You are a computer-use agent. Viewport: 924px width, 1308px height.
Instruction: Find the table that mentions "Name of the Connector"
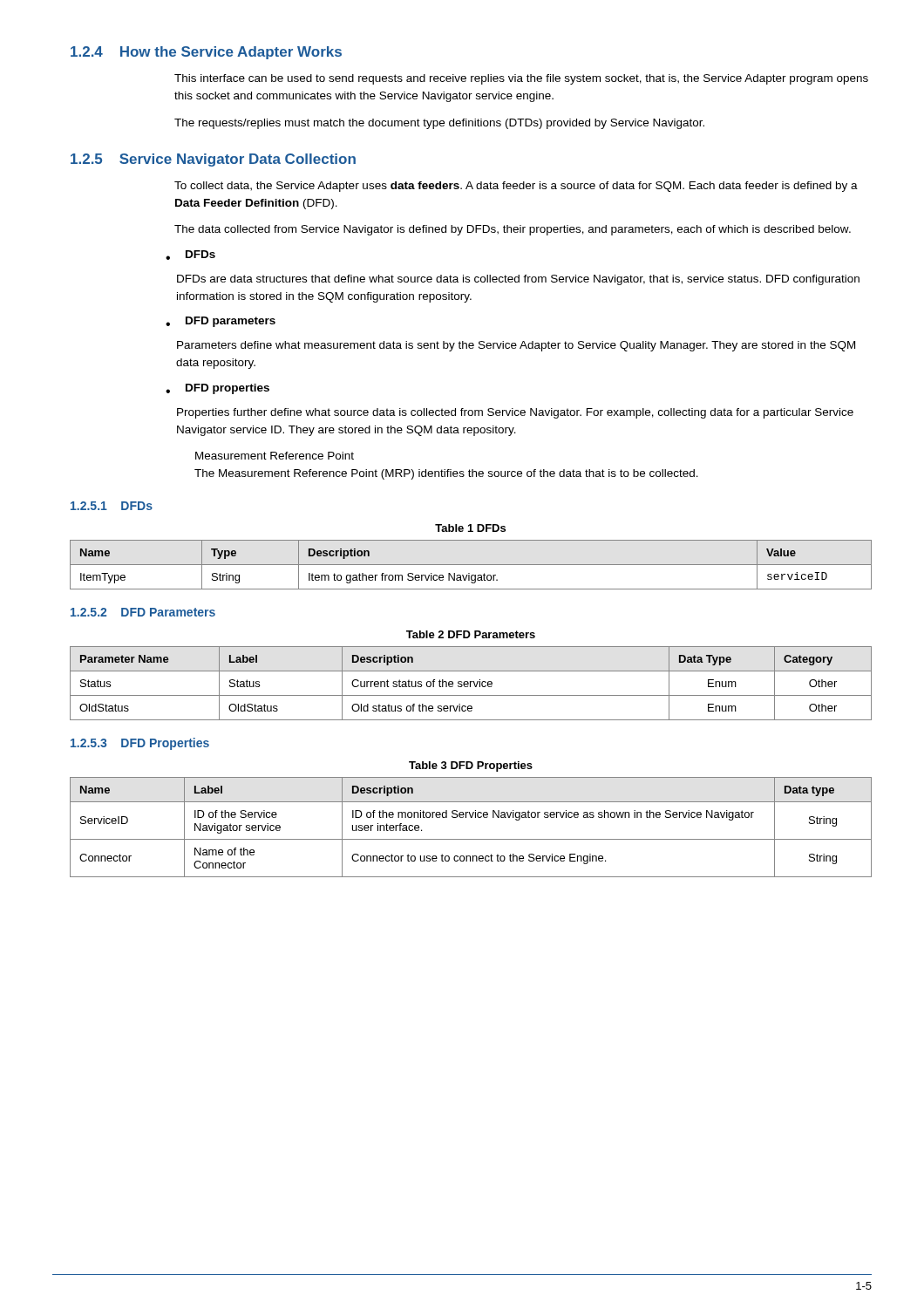(x=471, y=827)
